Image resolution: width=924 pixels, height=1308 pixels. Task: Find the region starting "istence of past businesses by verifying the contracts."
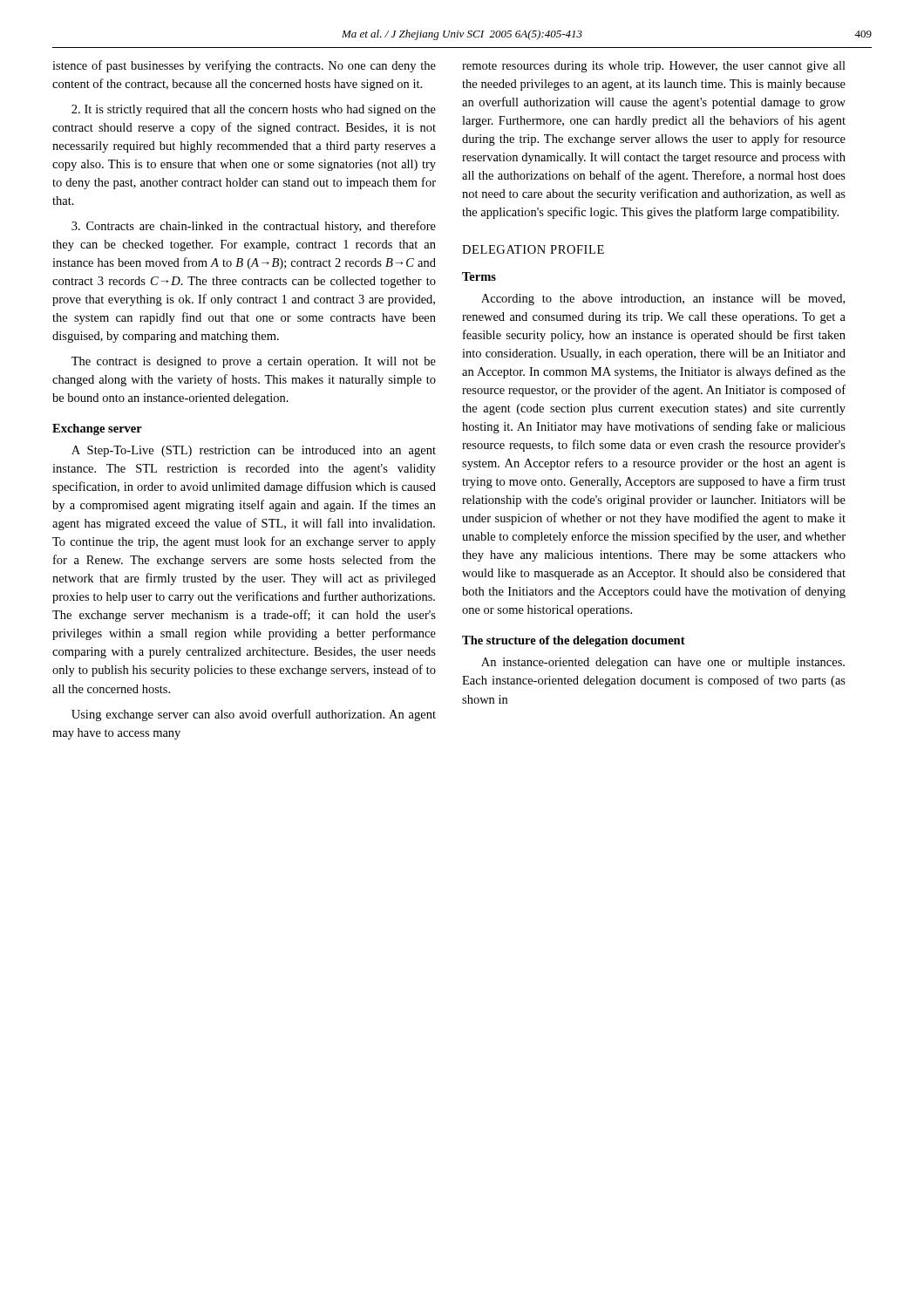click(x=244, y=232)
